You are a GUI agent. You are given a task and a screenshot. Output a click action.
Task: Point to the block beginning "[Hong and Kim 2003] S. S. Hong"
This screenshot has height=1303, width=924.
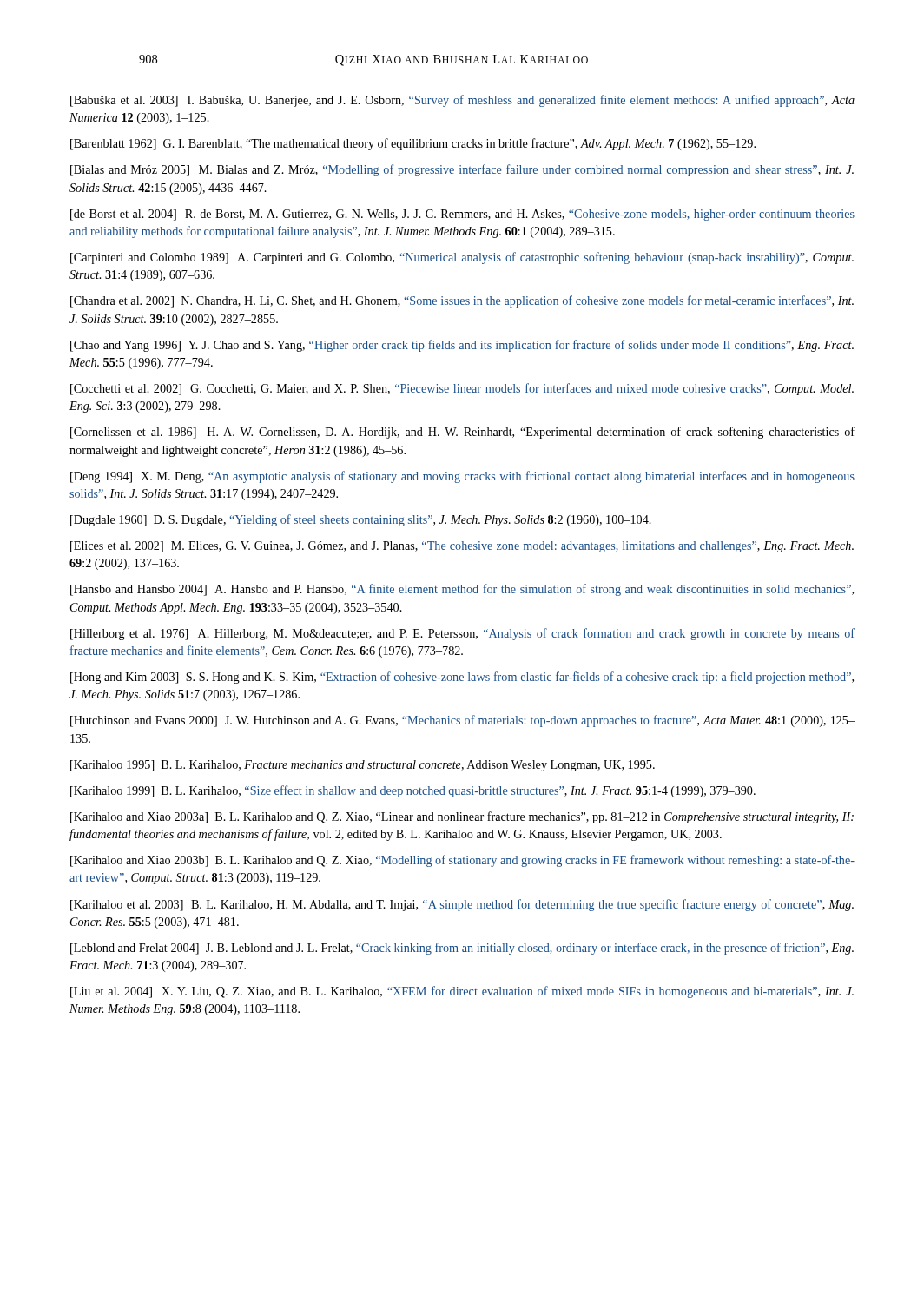[x=462, y=686]
